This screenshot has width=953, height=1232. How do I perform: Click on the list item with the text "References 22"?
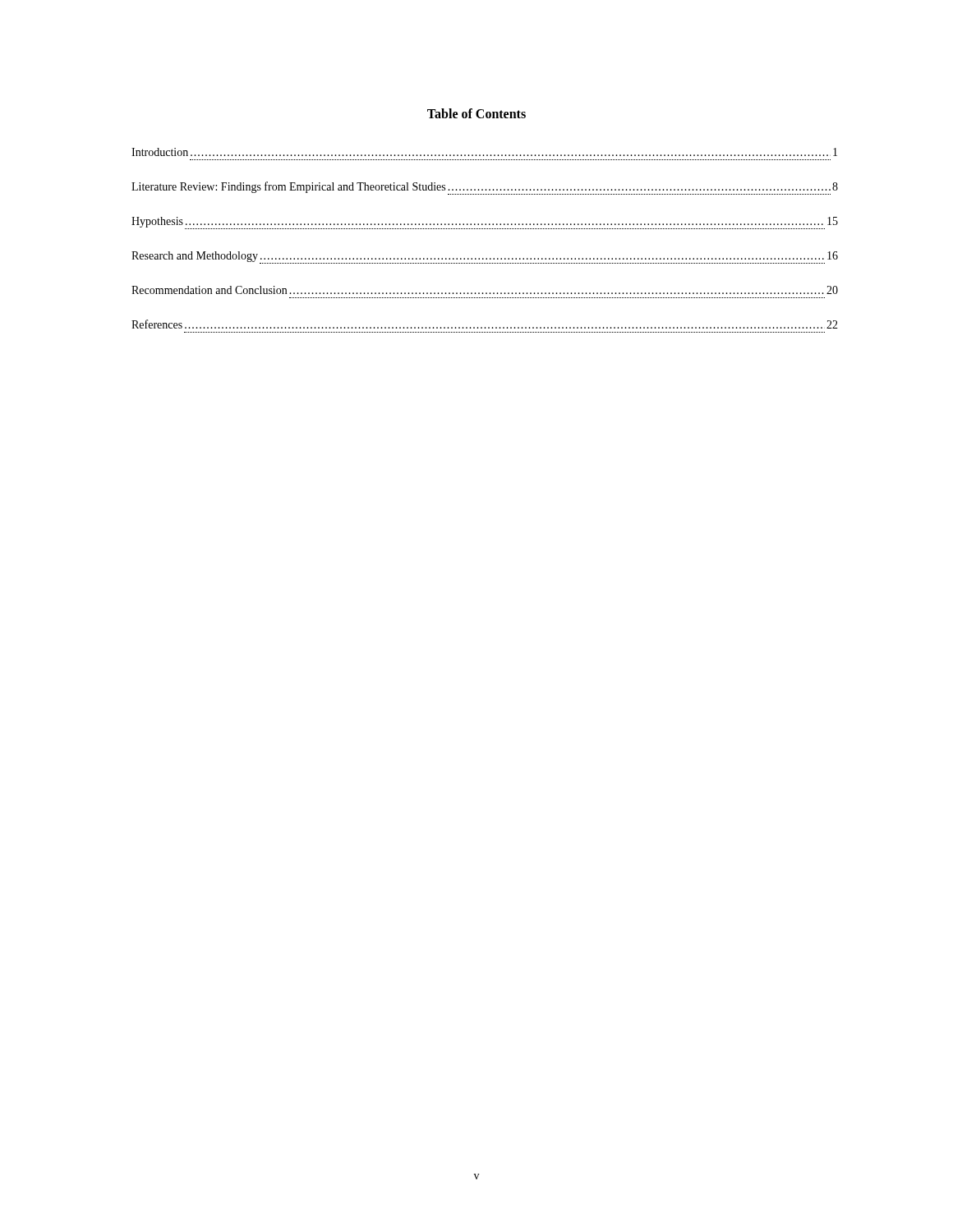click(485, 326)
